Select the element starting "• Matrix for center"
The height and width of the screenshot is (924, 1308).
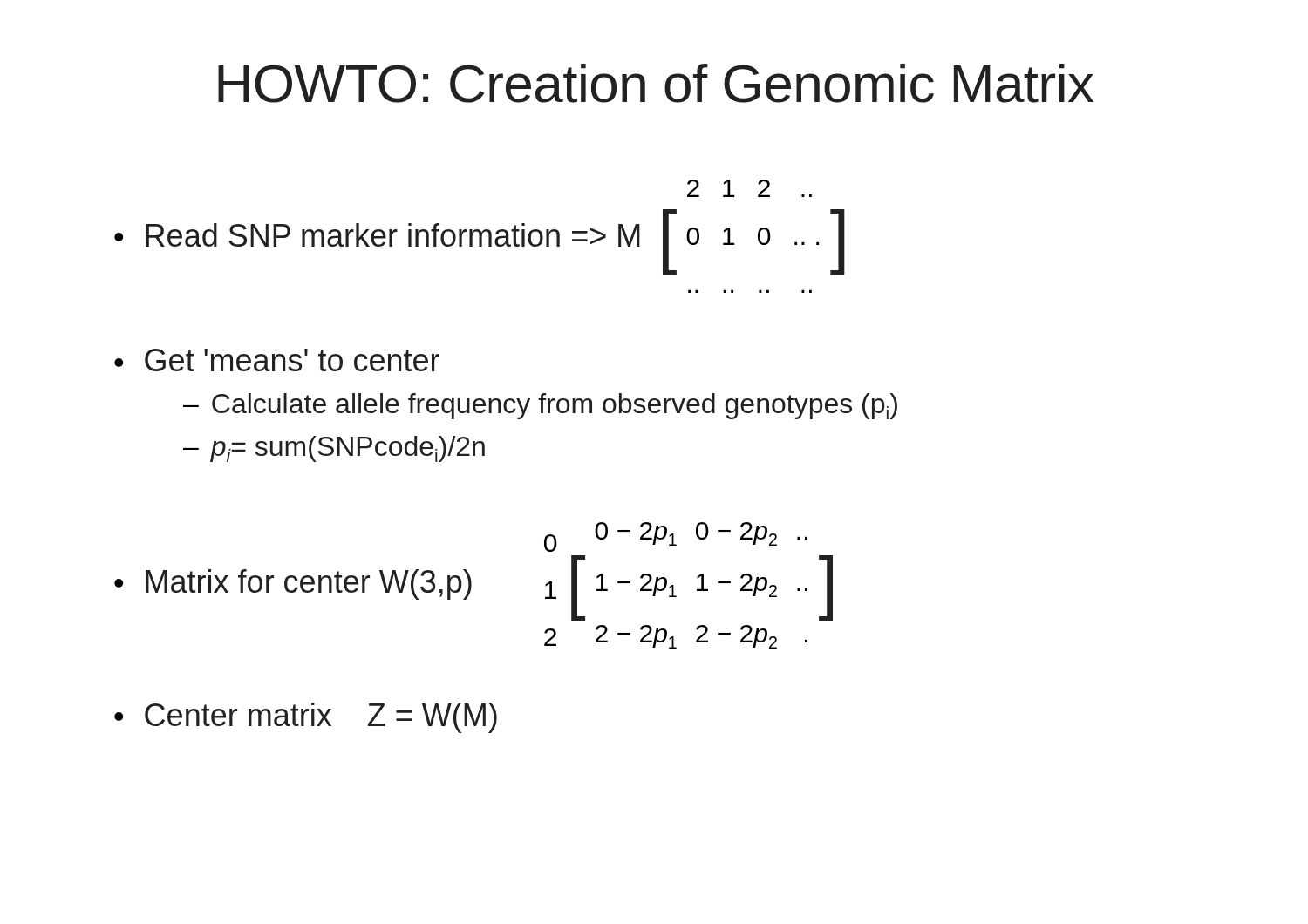coord(476,583)
